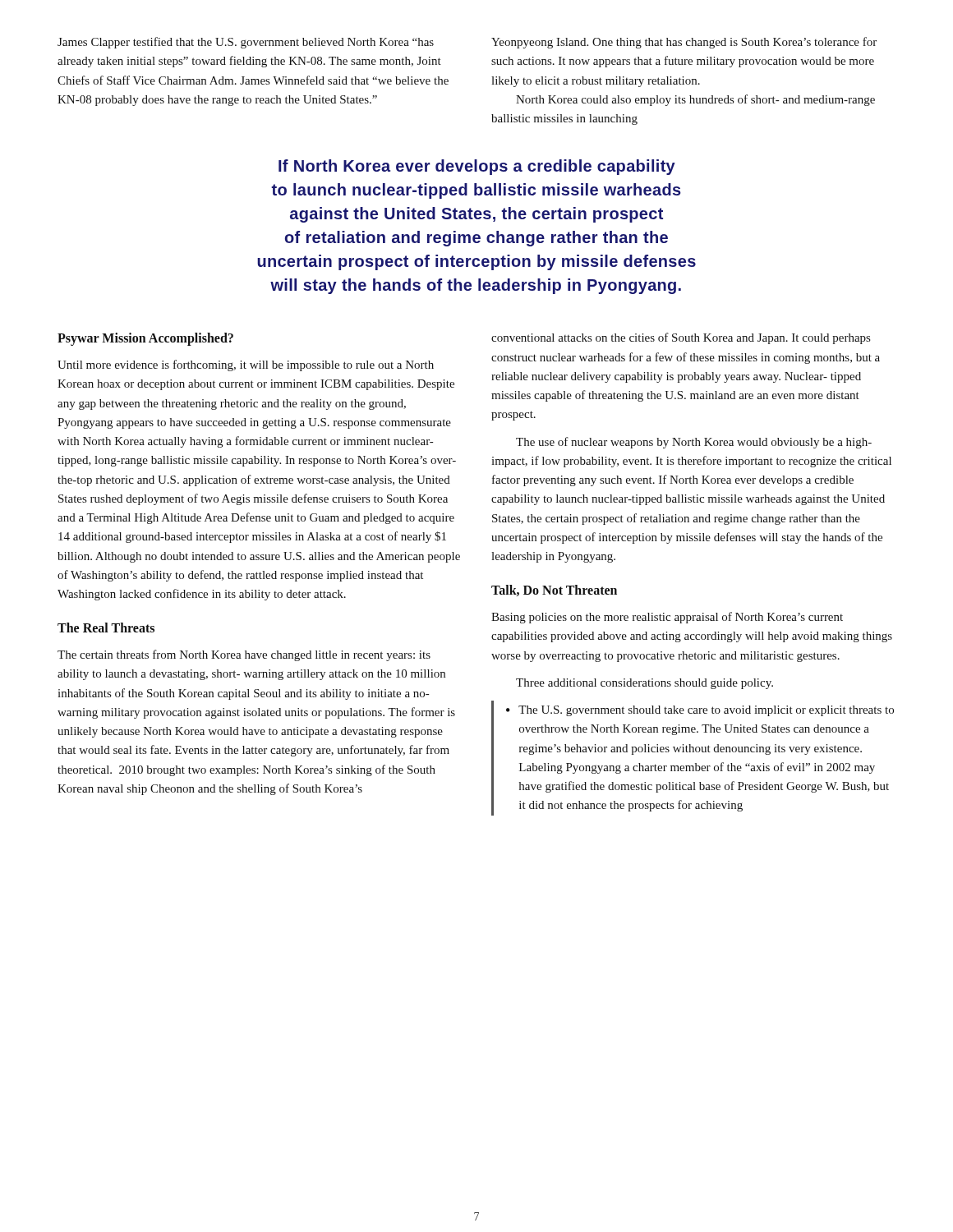Find the text block that reads "If North Korea ever develops a"
The height and width of the screenshot is (1232, 953).
coord(476,226)
